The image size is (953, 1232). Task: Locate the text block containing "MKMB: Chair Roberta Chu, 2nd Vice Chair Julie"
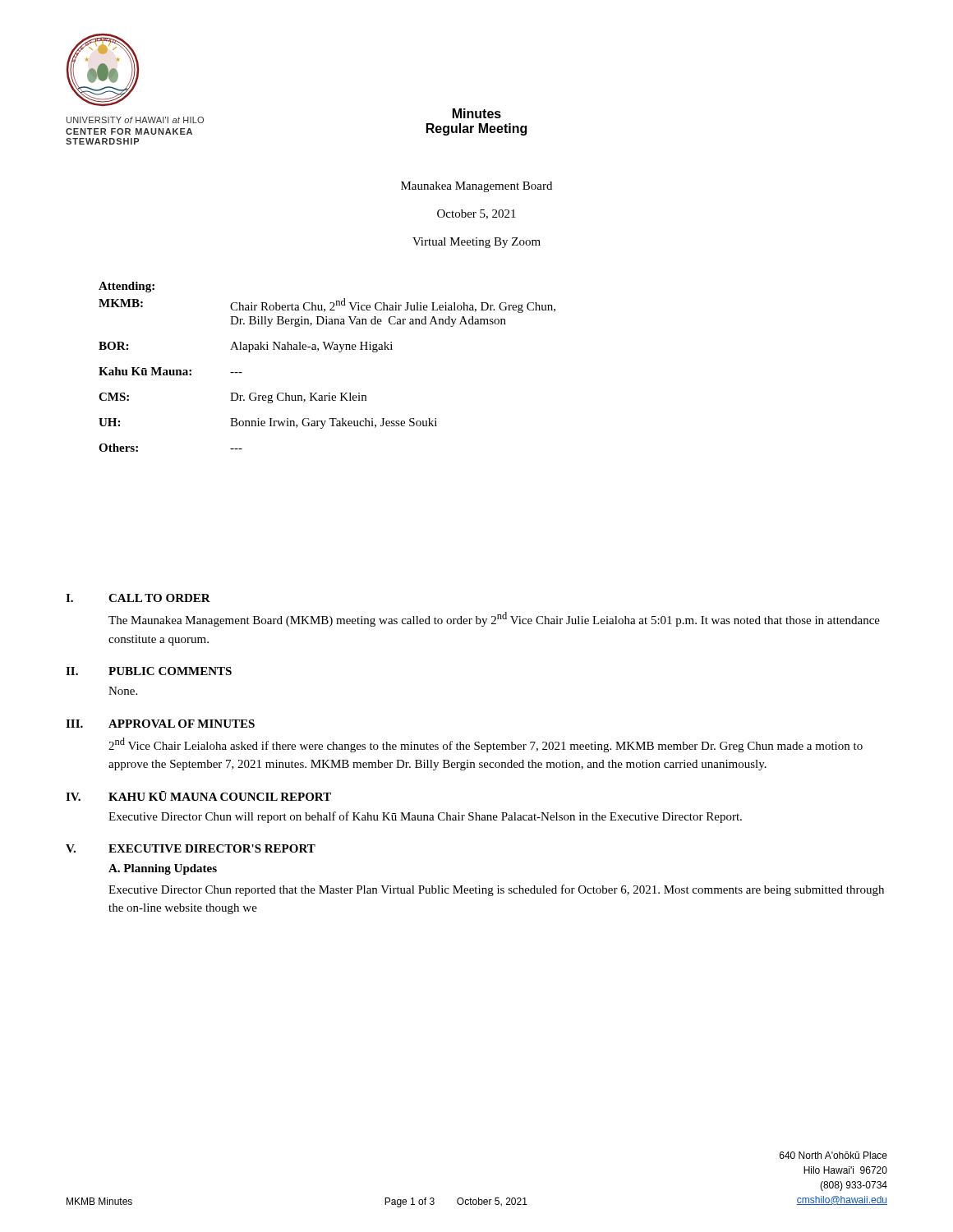click(468, 312)
